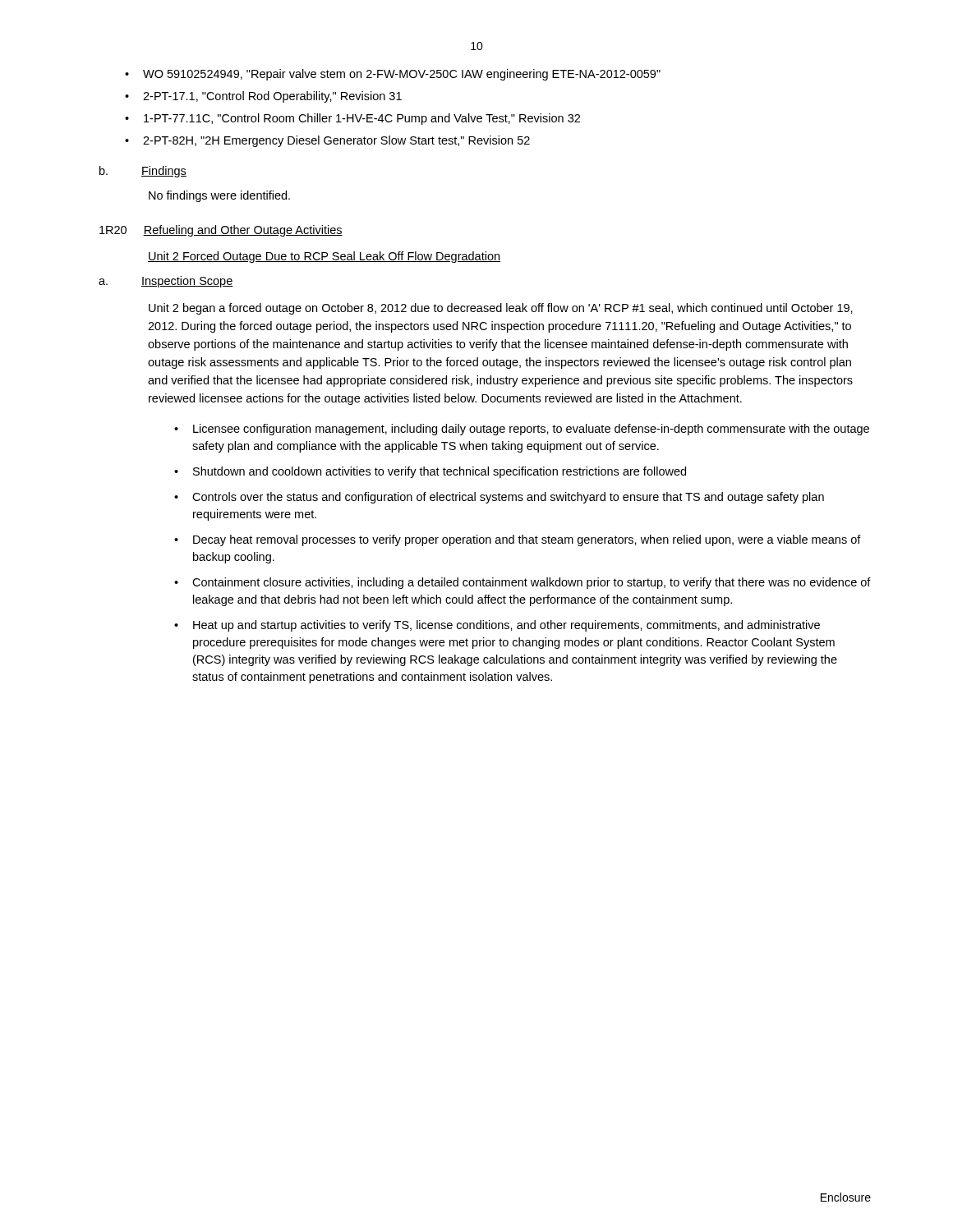
Task: Find the block on this page that starts "1-PT-77.11C, "Control Room Chiller 1-HV-E-4C Pump and Valve"
Action: coord(362,118)
